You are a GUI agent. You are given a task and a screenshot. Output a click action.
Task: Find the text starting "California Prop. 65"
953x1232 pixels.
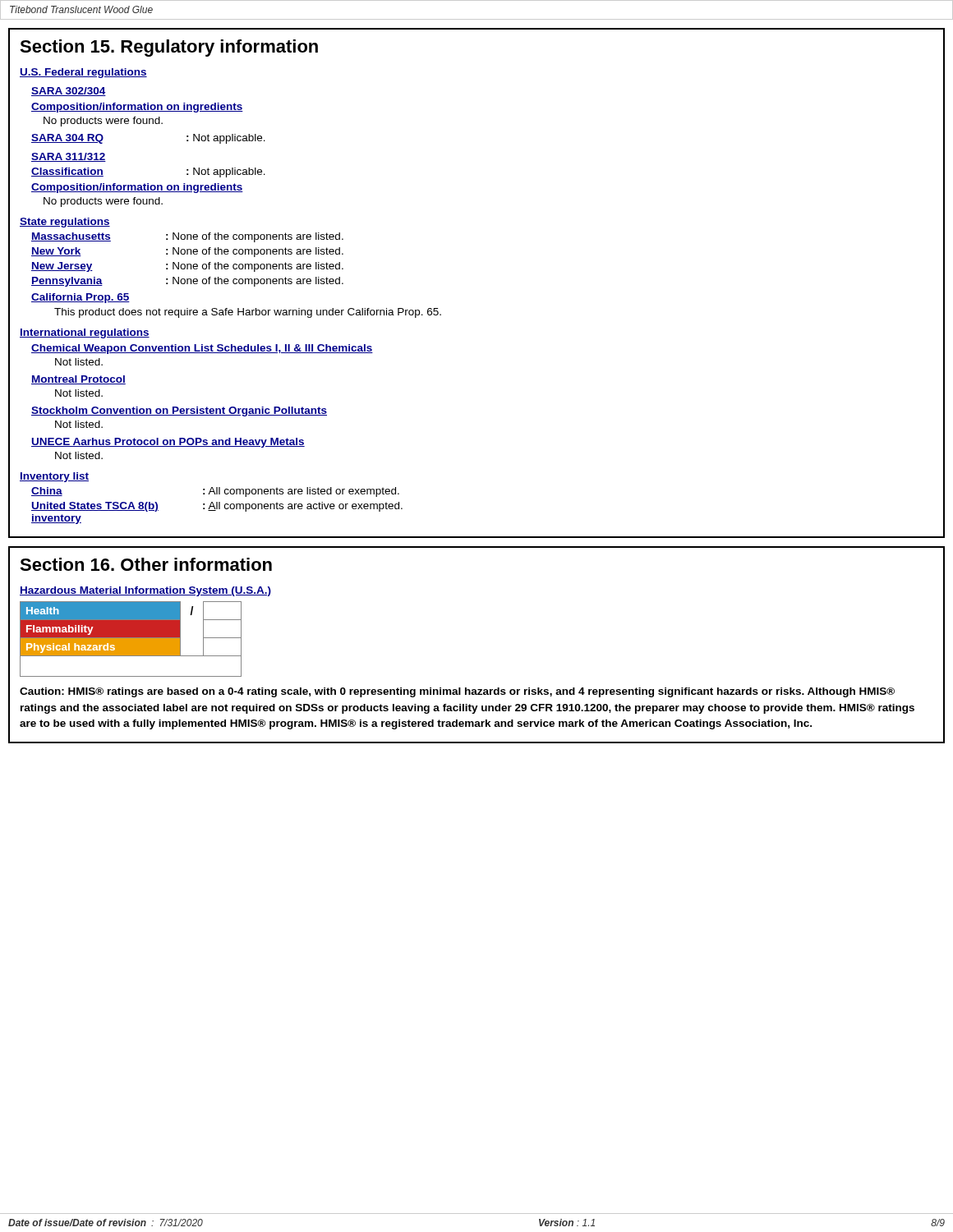80,297
